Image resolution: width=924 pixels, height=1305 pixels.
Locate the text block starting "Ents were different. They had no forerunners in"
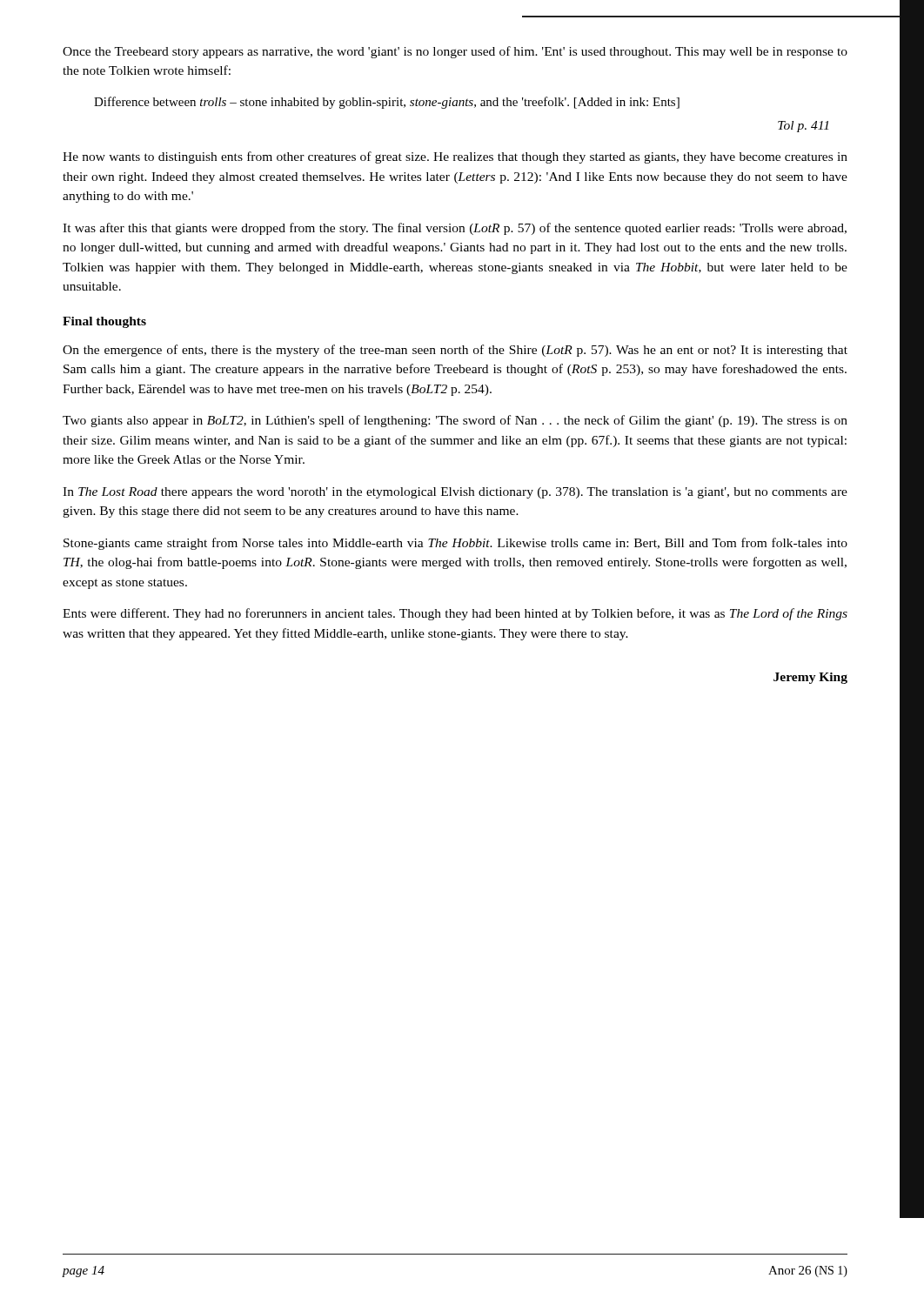(x=455, y=623)
